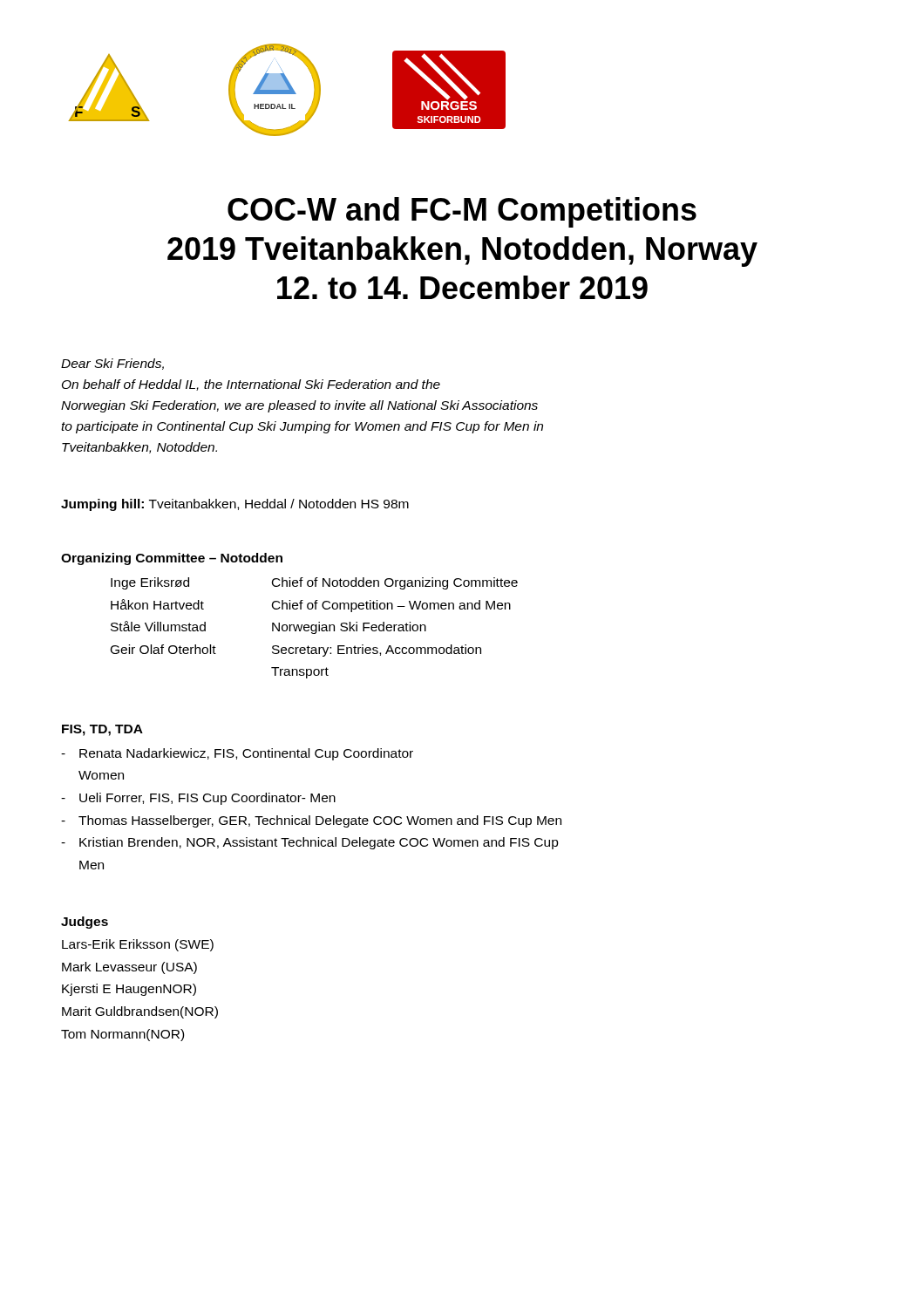This screenshot has width=924, height=1308.
Task: Point to the block starting "Jumping hill: Tveitanbakken, Heddal / Notodden"
Action: (235, 504)
